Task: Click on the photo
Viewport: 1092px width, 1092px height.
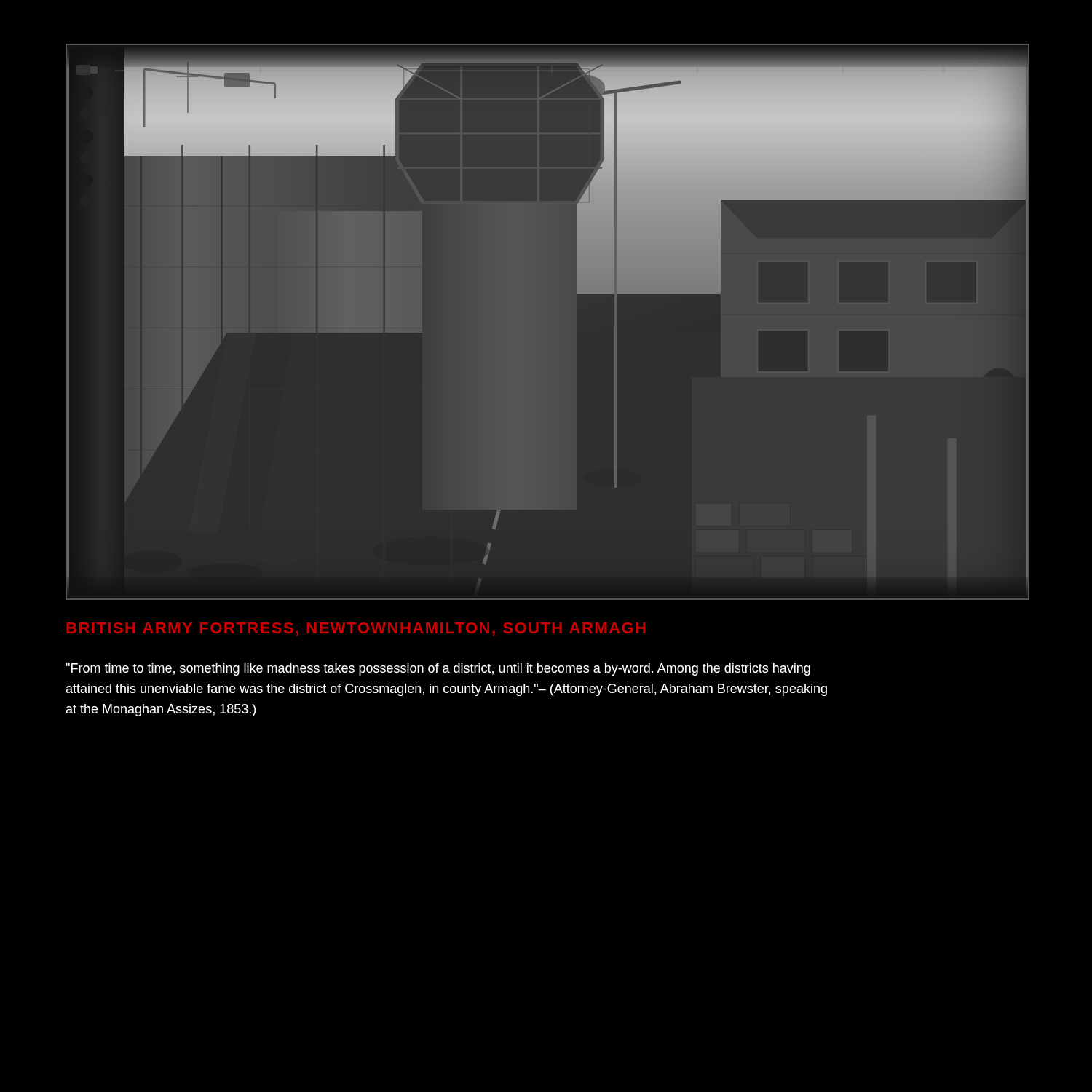Action: [546, 320]
